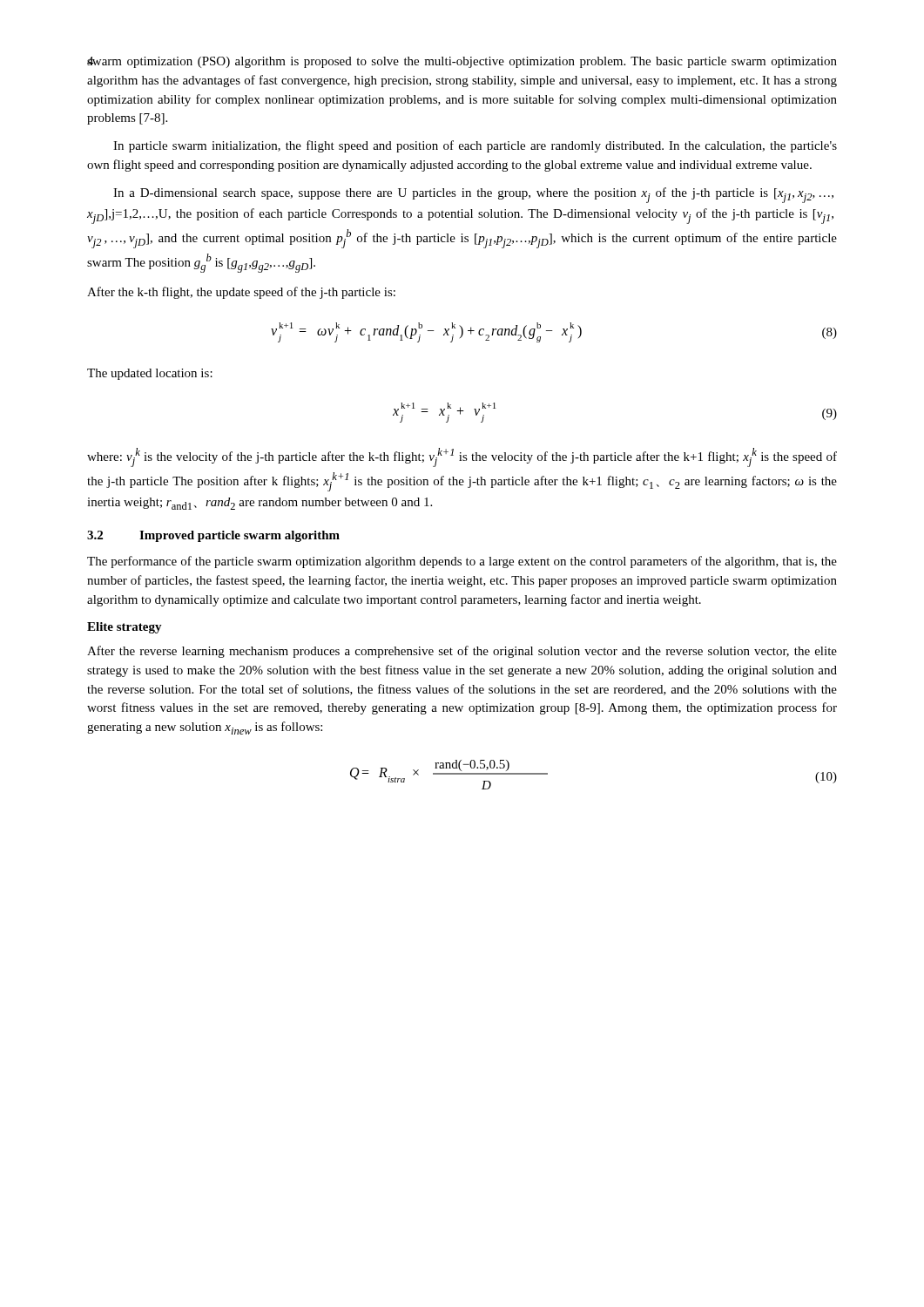Select the block starting "Elite strategy"
The height and width of the screenshot is (1307, 924).
pyautogui.click(x=124, y=627)
